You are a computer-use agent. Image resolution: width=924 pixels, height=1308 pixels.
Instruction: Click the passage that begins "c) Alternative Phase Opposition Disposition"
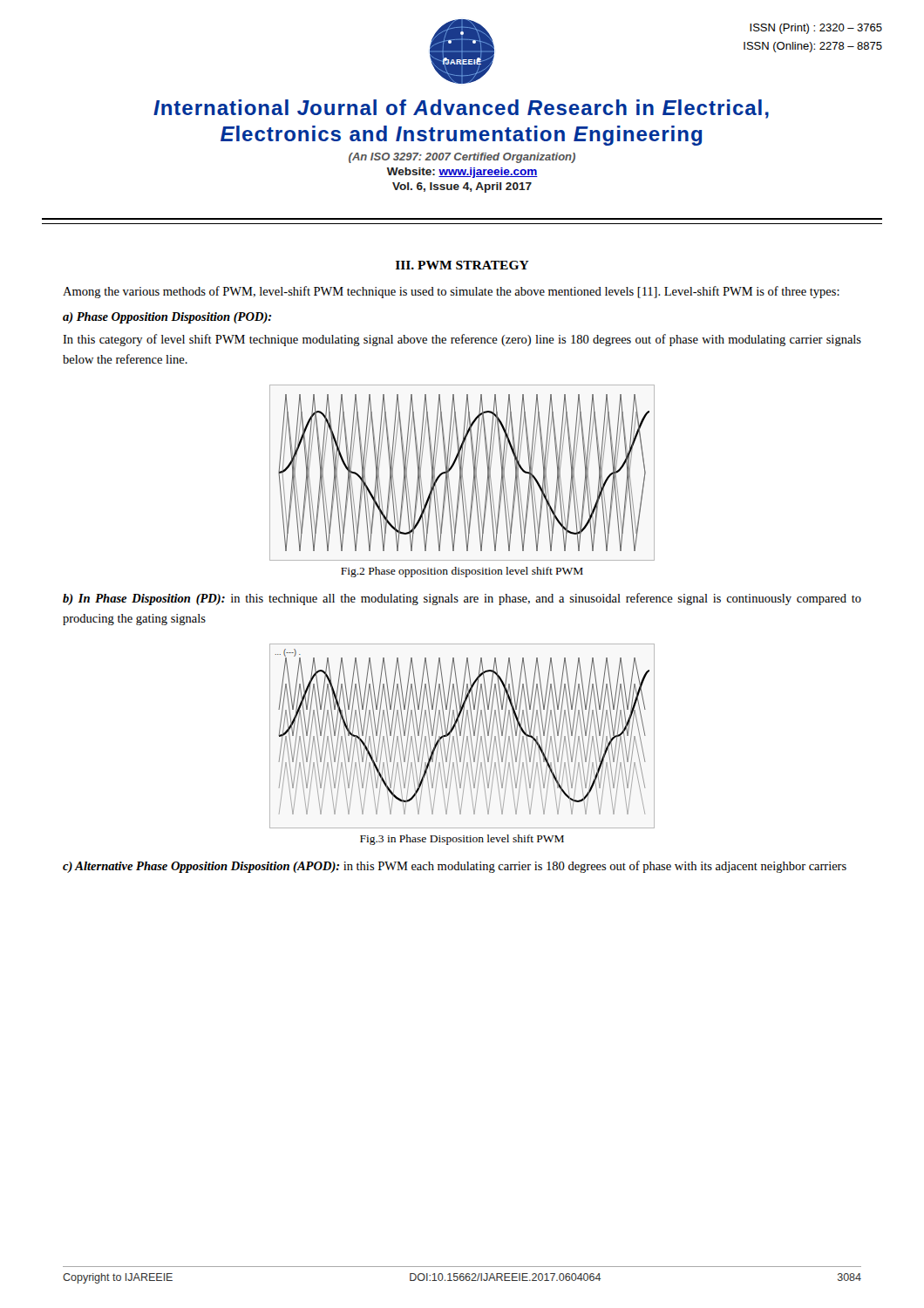pyautogui.click(x=455, y=866)
